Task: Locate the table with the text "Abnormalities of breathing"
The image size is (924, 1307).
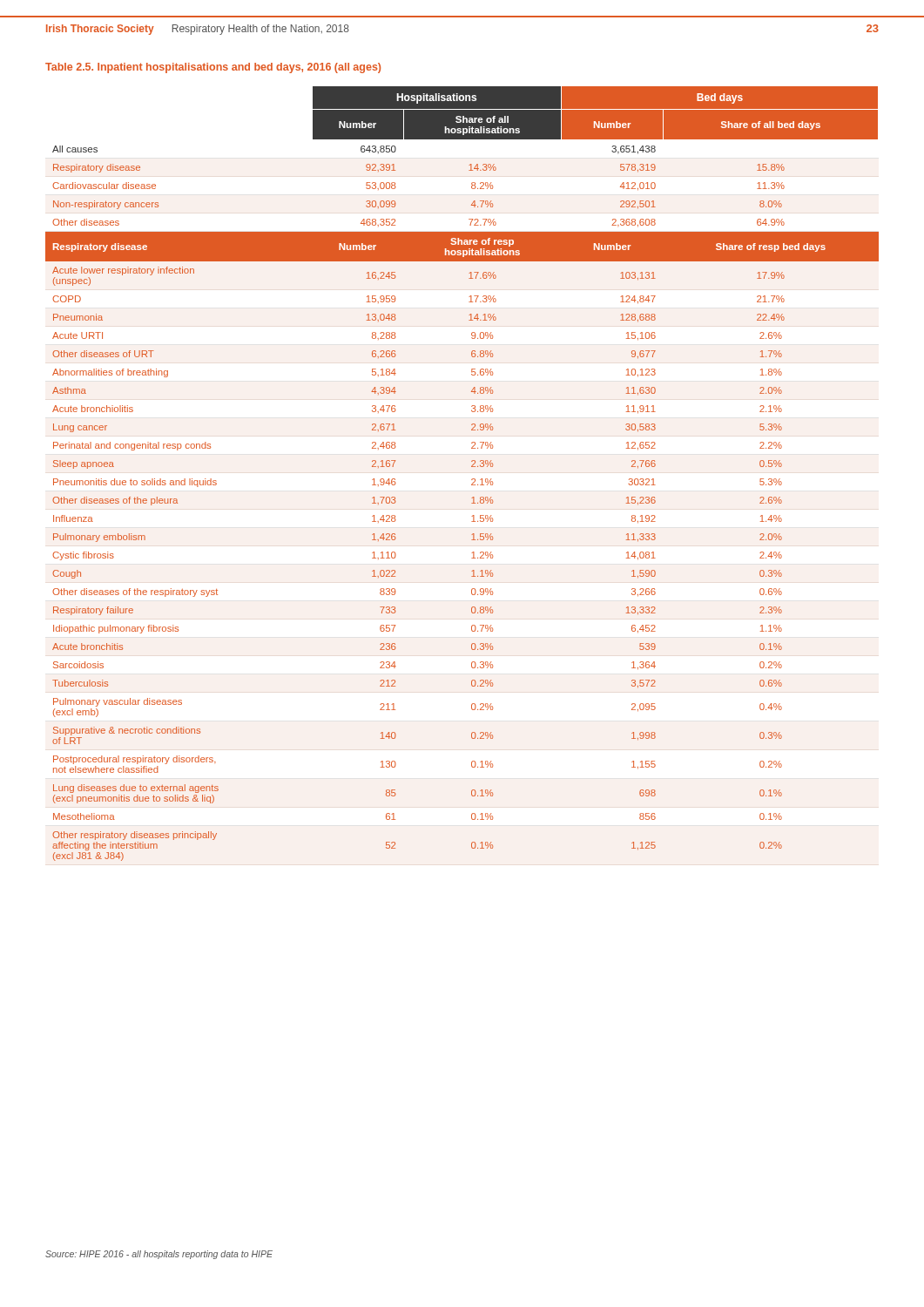Action: 462,475
